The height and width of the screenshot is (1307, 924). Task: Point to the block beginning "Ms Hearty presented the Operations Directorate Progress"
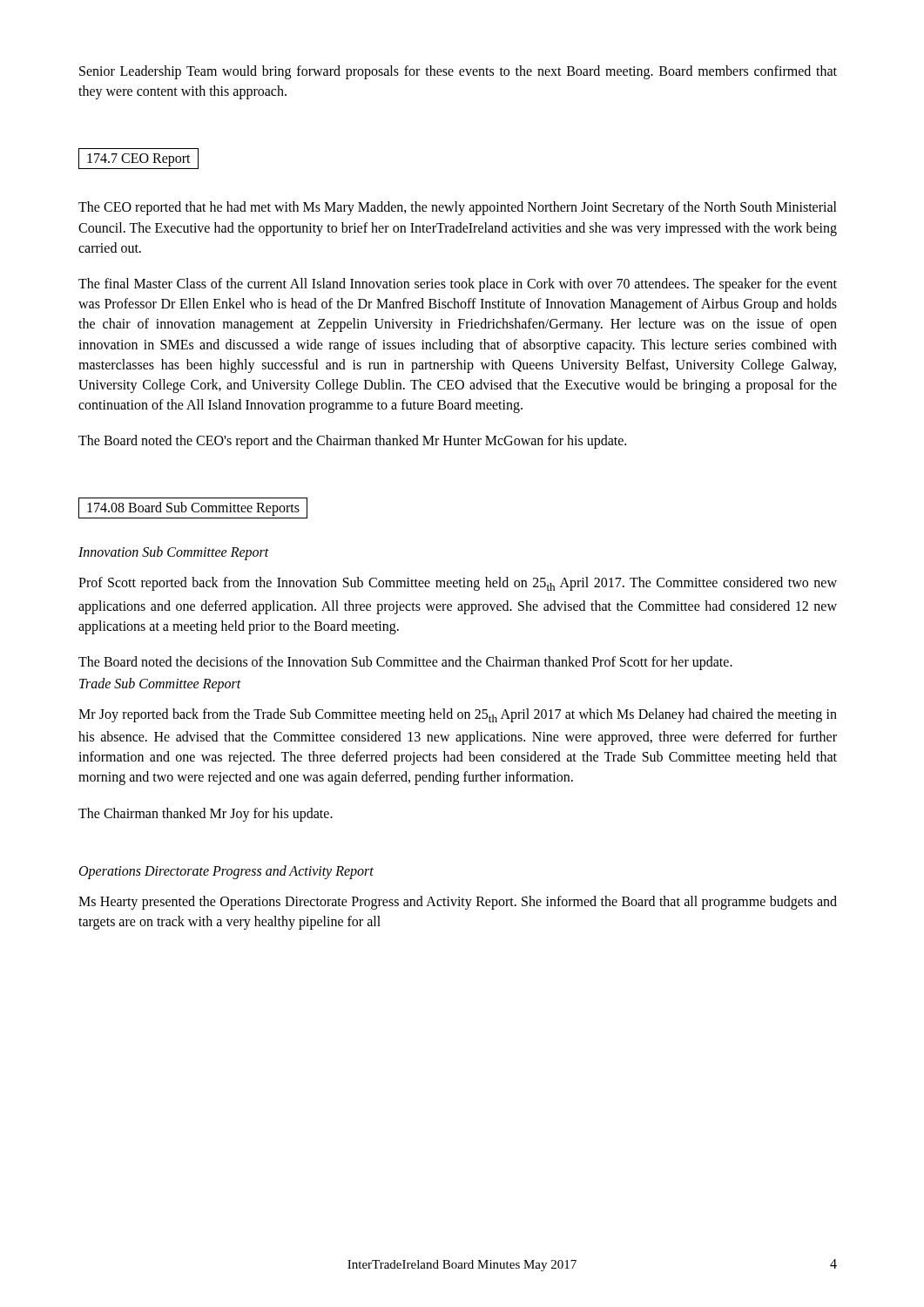click(x=458, y=911)
